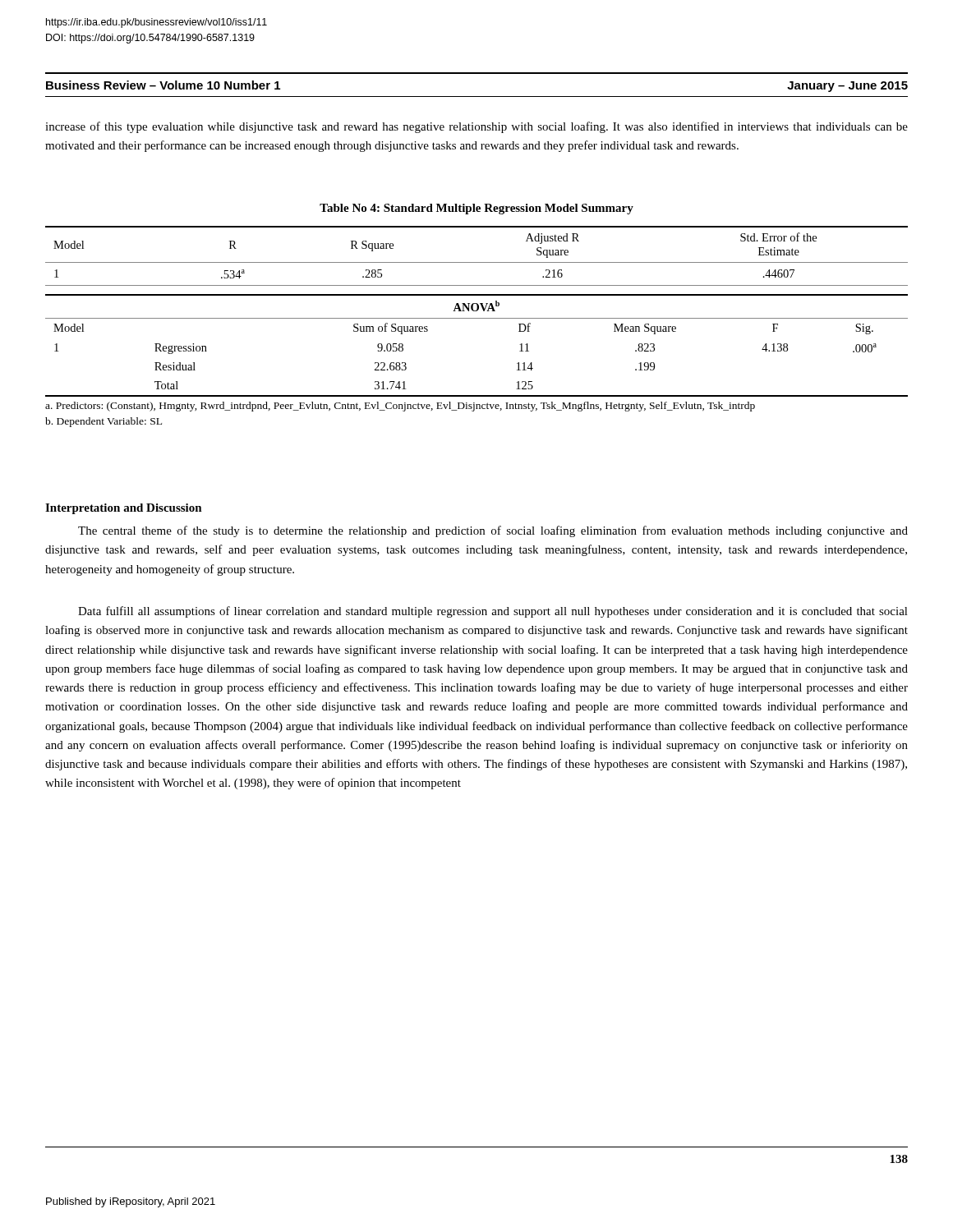Where does it say "Interpretation and Discussion"?
This screenshot has height=1232, width=953.
pyautogui.click(x=123, y=508)
